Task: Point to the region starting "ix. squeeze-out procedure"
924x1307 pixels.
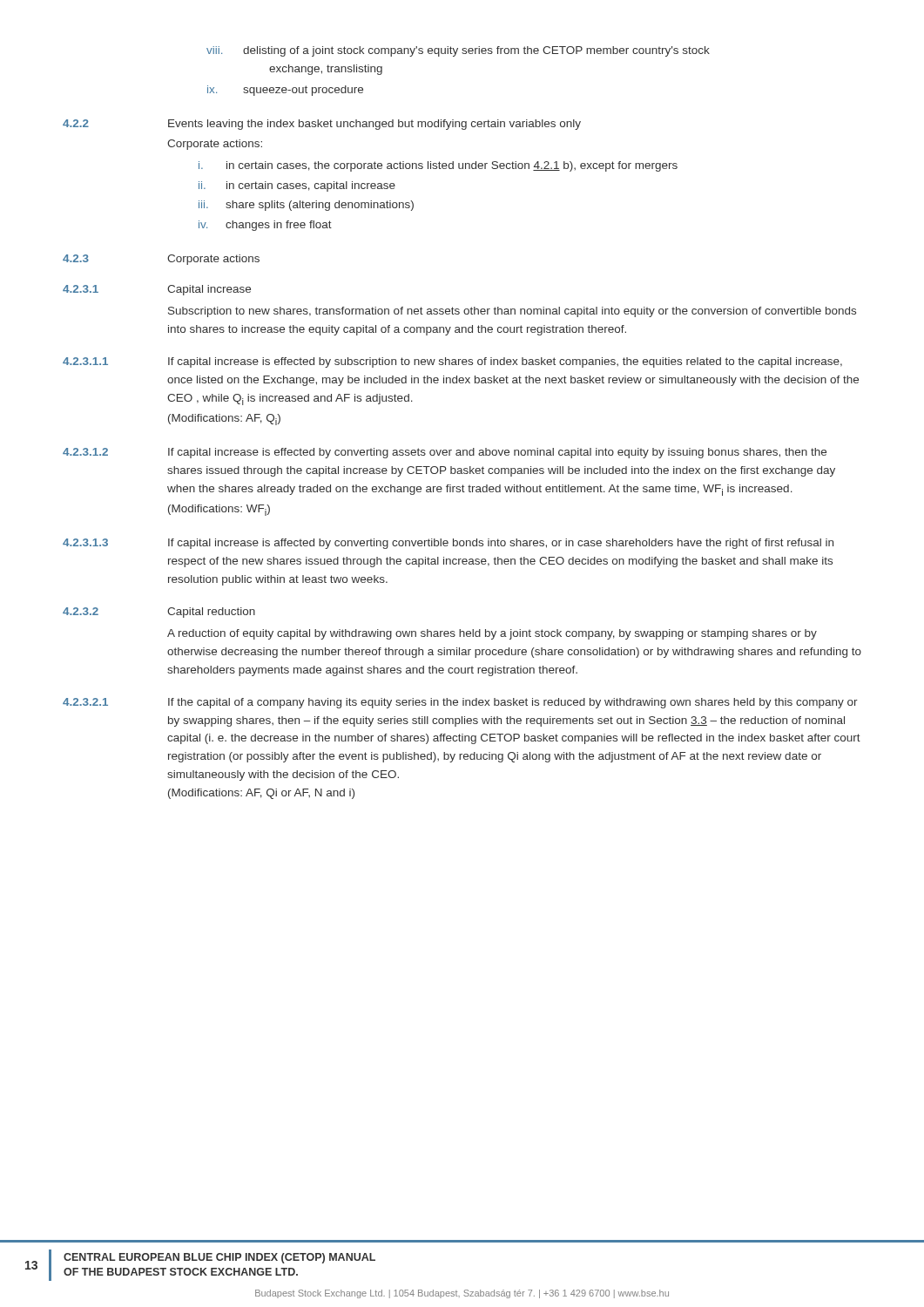Action: [x=285, y=91]
